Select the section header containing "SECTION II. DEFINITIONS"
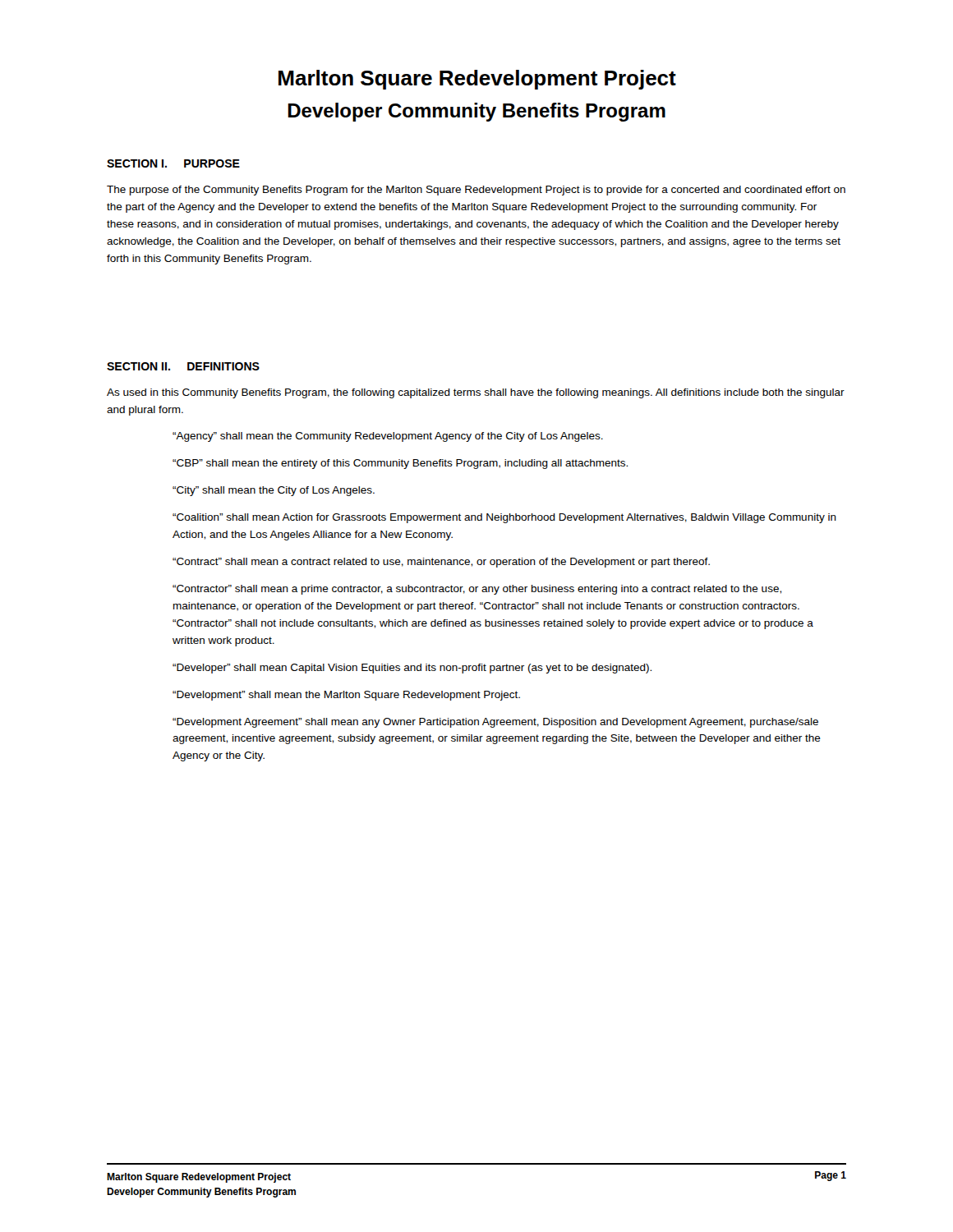This screenshot has height=1232, width=953. point(183,366)
